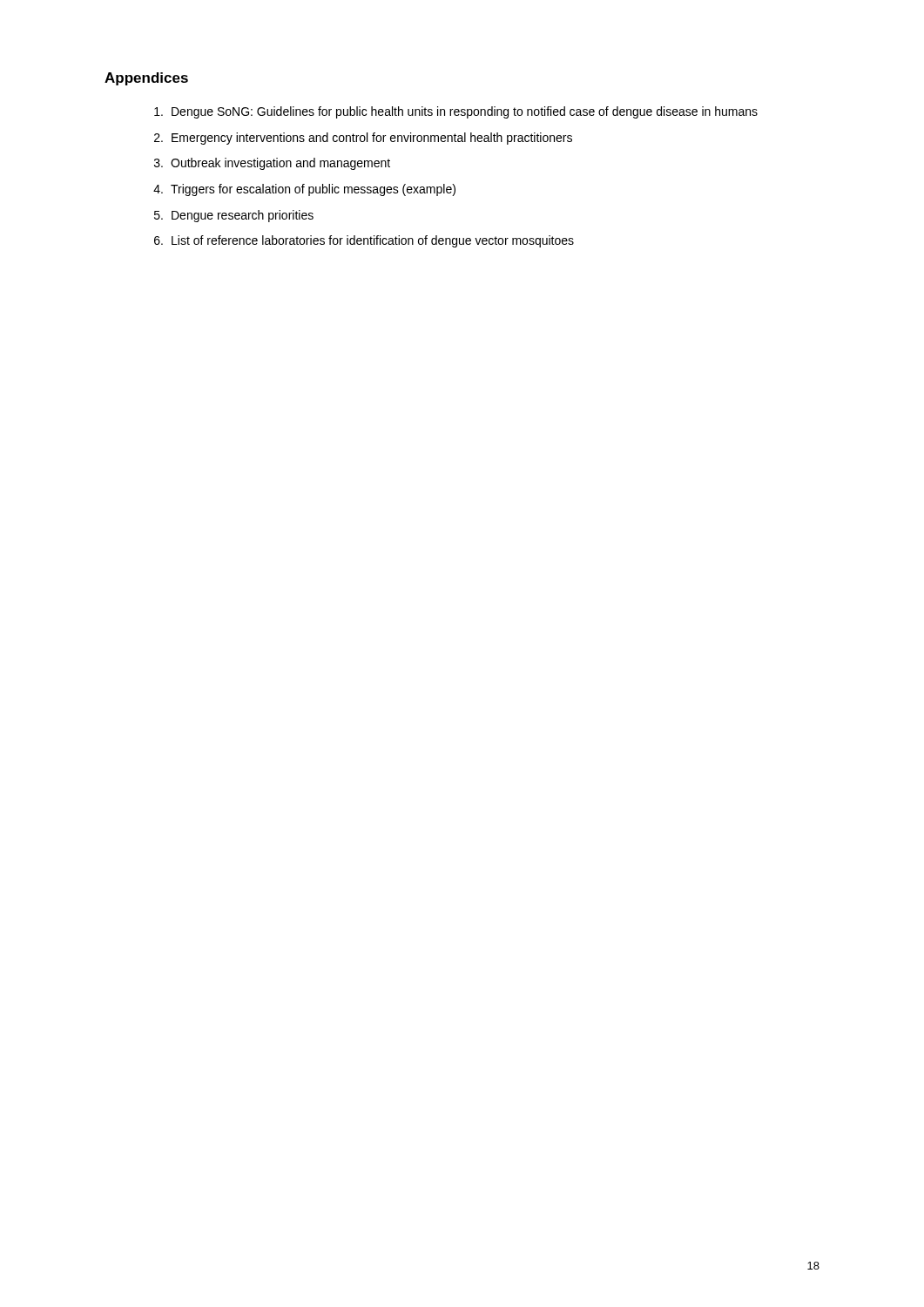Viewport: 924px width, 1307px height.
Task: Click on the text block starting "2. Emergency interventions and control for environmental"
Action: point(479,138)
